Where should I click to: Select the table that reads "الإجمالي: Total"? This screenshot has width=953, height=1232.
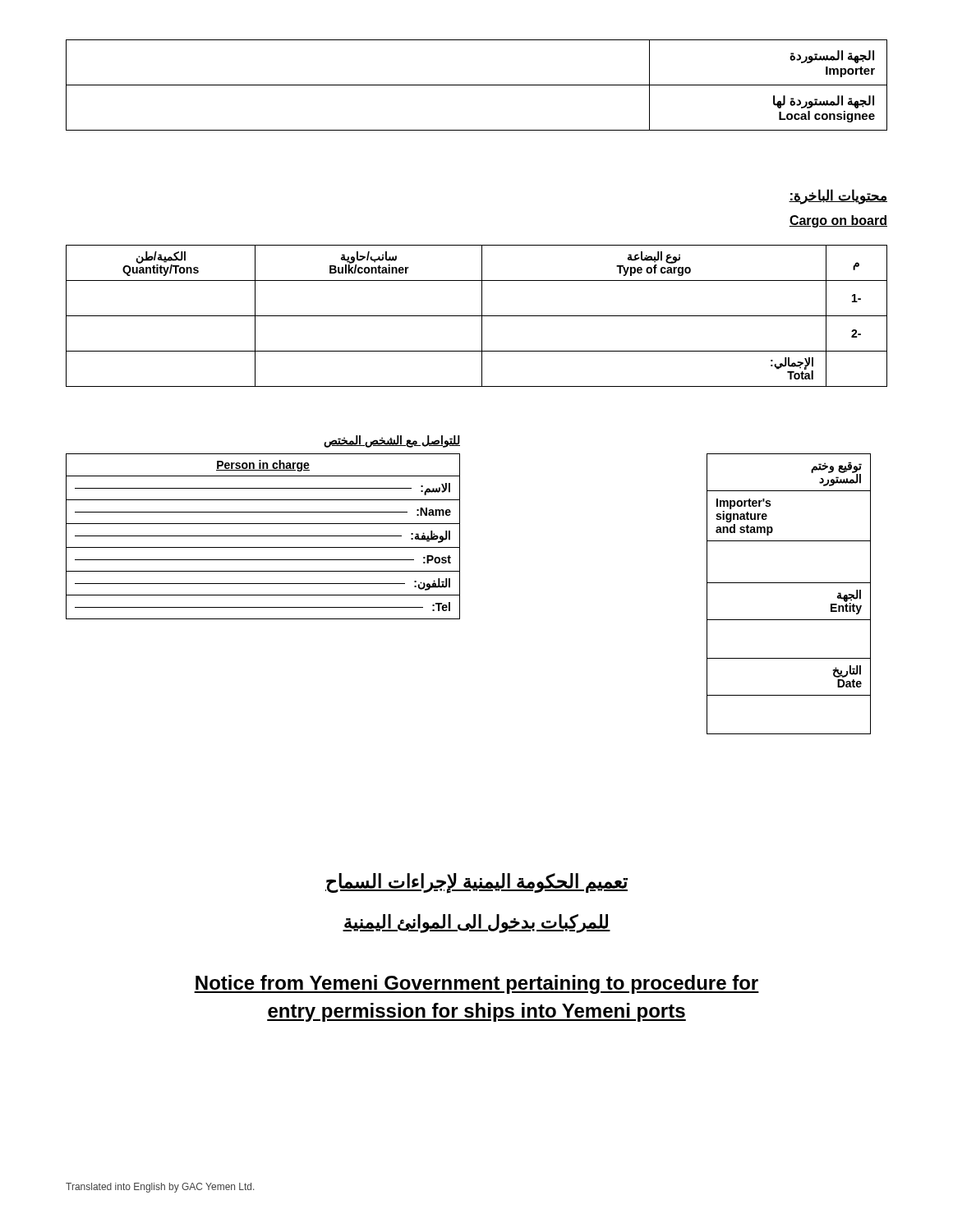click(x=476, y=316)
